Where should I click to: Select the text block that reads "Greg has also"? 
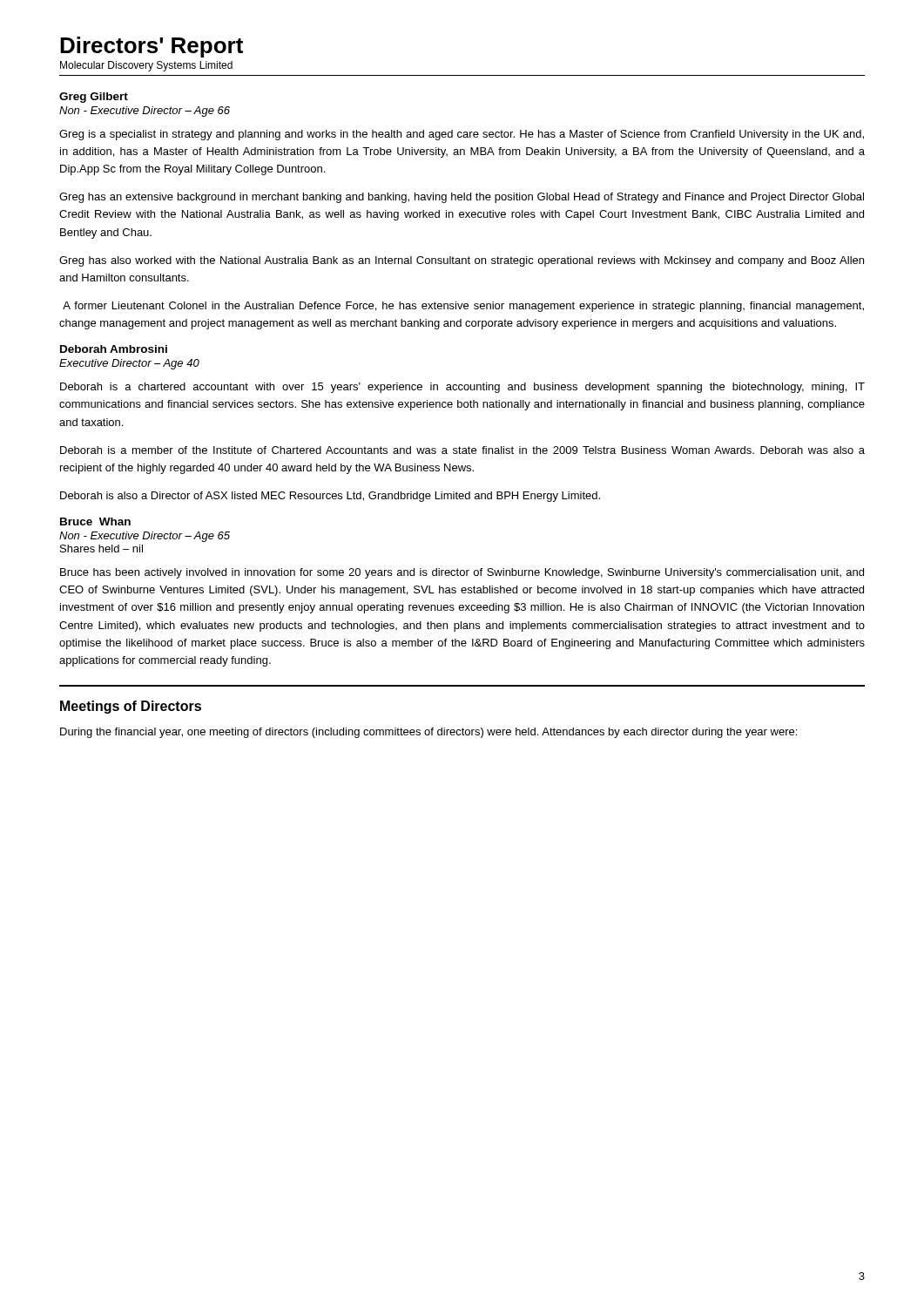(x=462, y=269)
